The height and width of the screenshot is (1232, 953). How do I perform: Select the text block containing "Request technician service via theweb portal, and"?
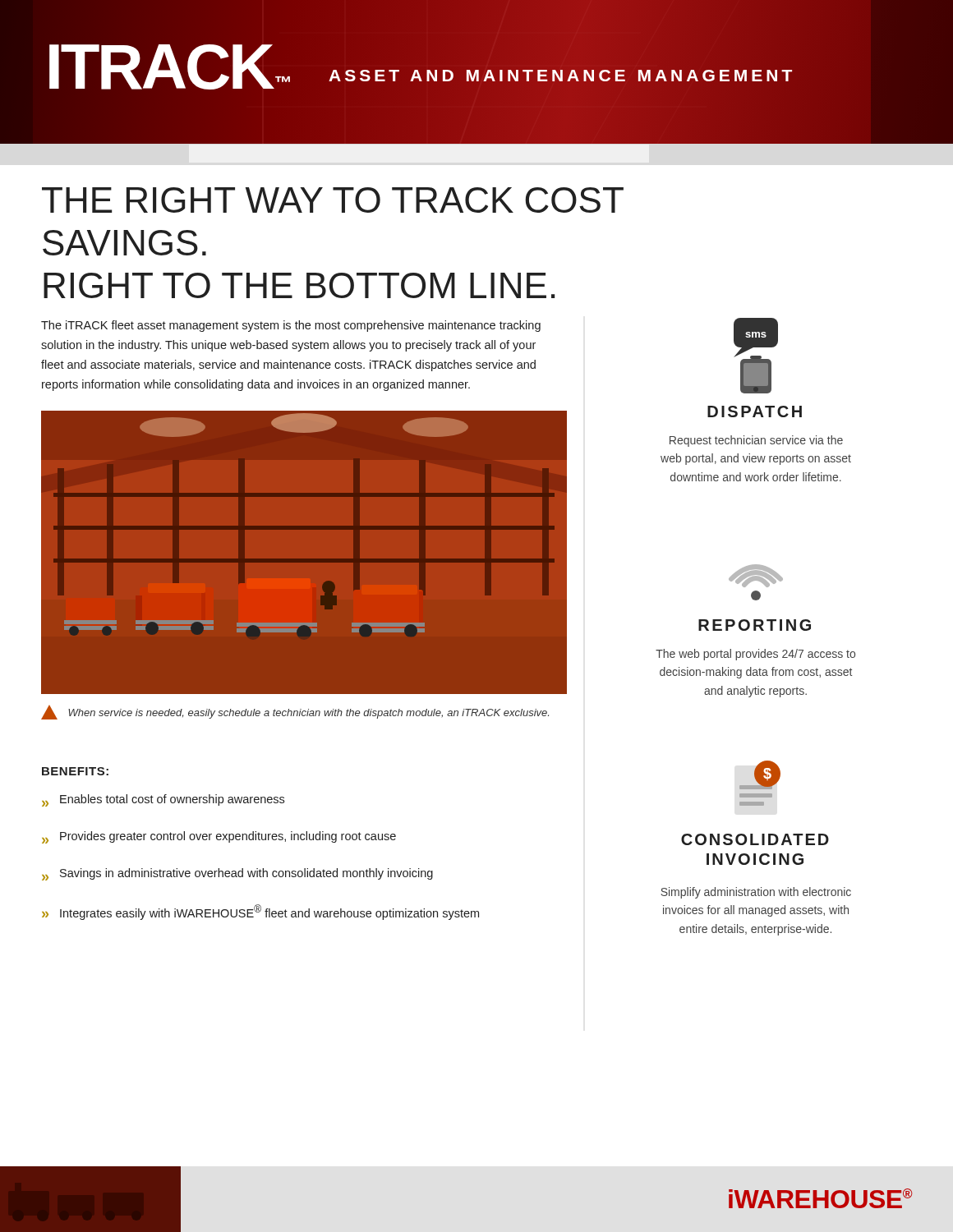tap(756, 459)
